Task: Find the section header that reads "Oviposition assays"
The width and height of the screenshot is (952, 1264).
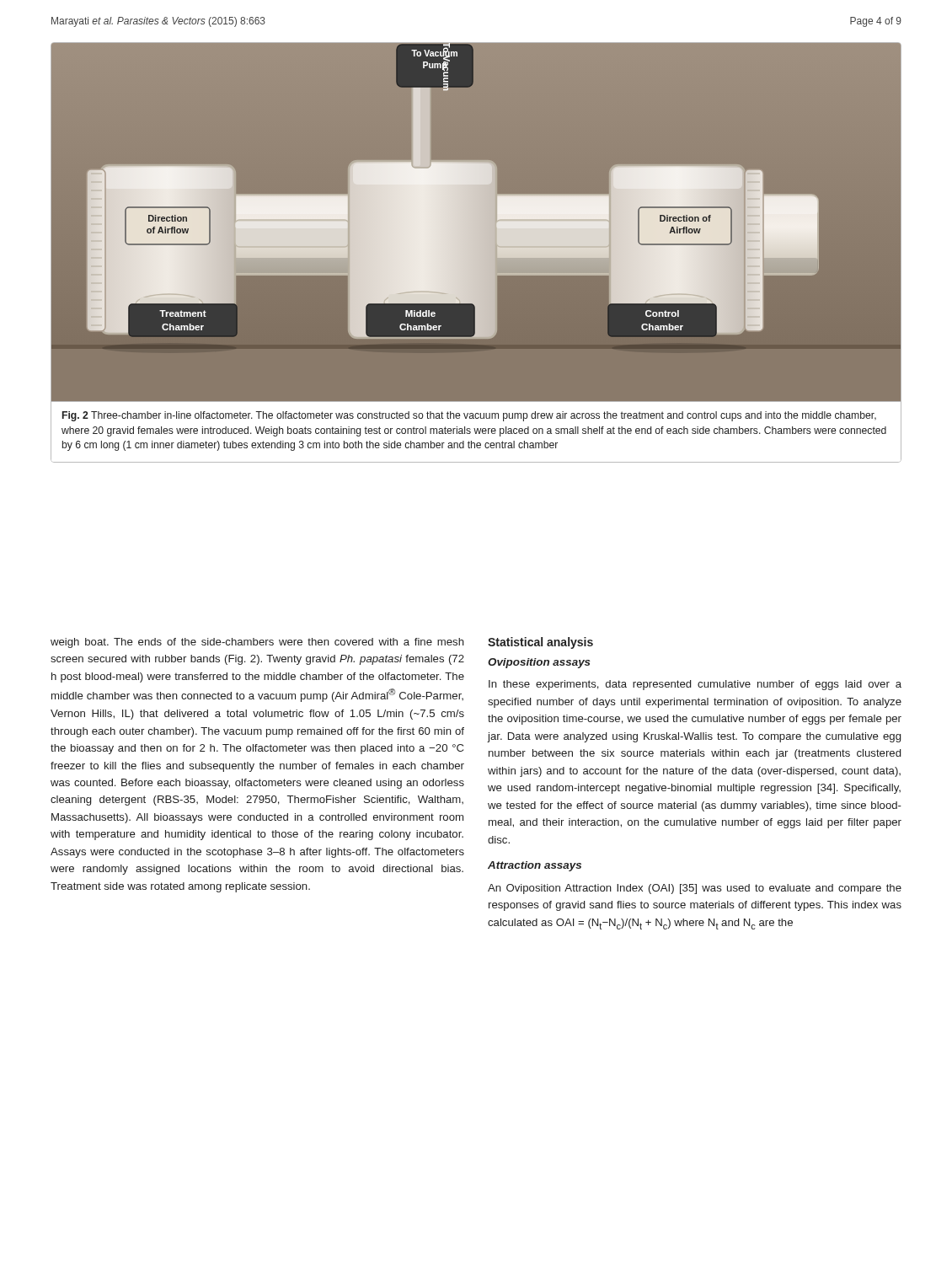Action: point(539,662)
